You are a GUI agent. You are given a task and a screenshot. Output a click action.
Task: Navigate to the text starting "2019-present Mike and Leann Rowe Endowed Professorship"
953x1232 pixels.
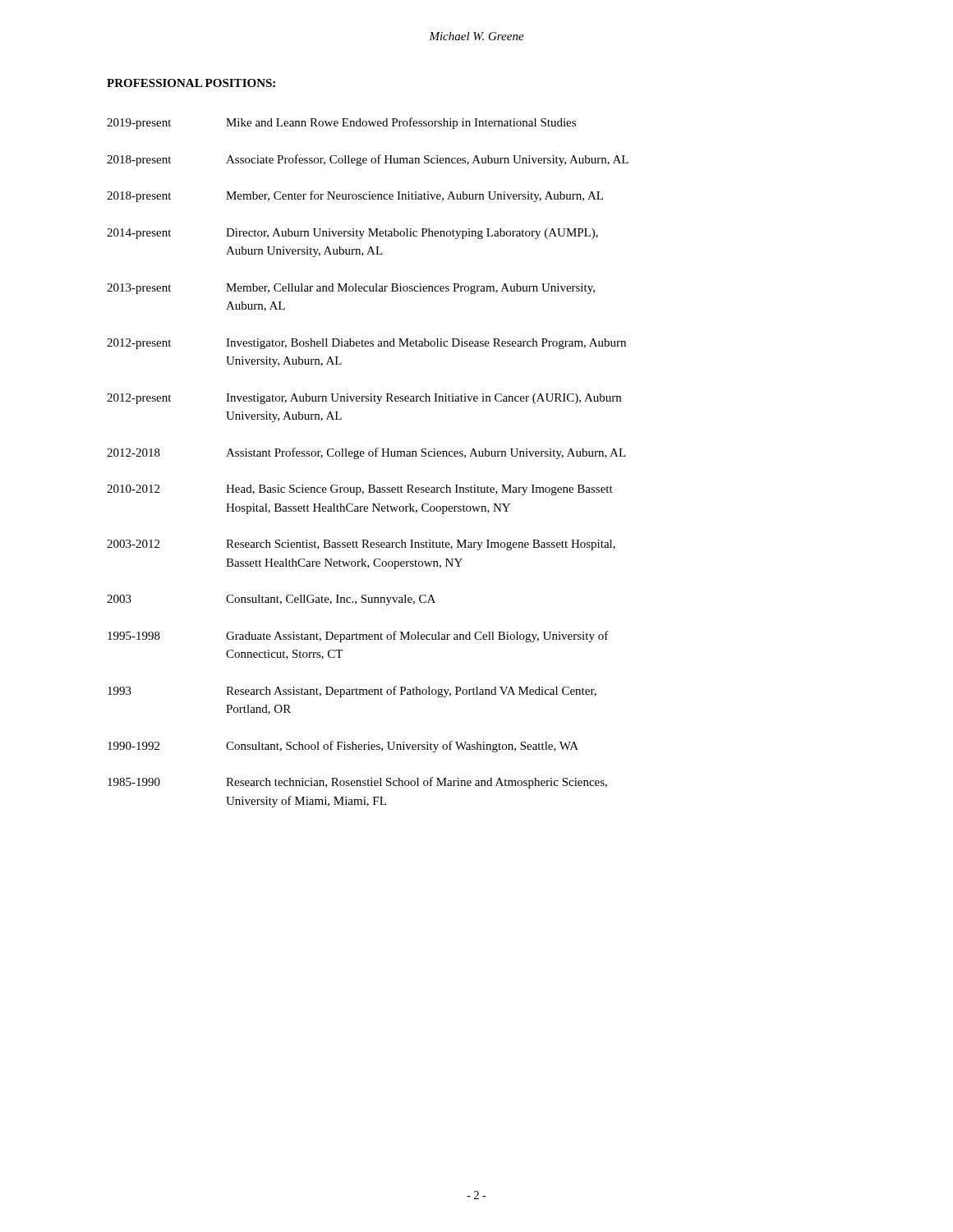[x=489, y=123]
